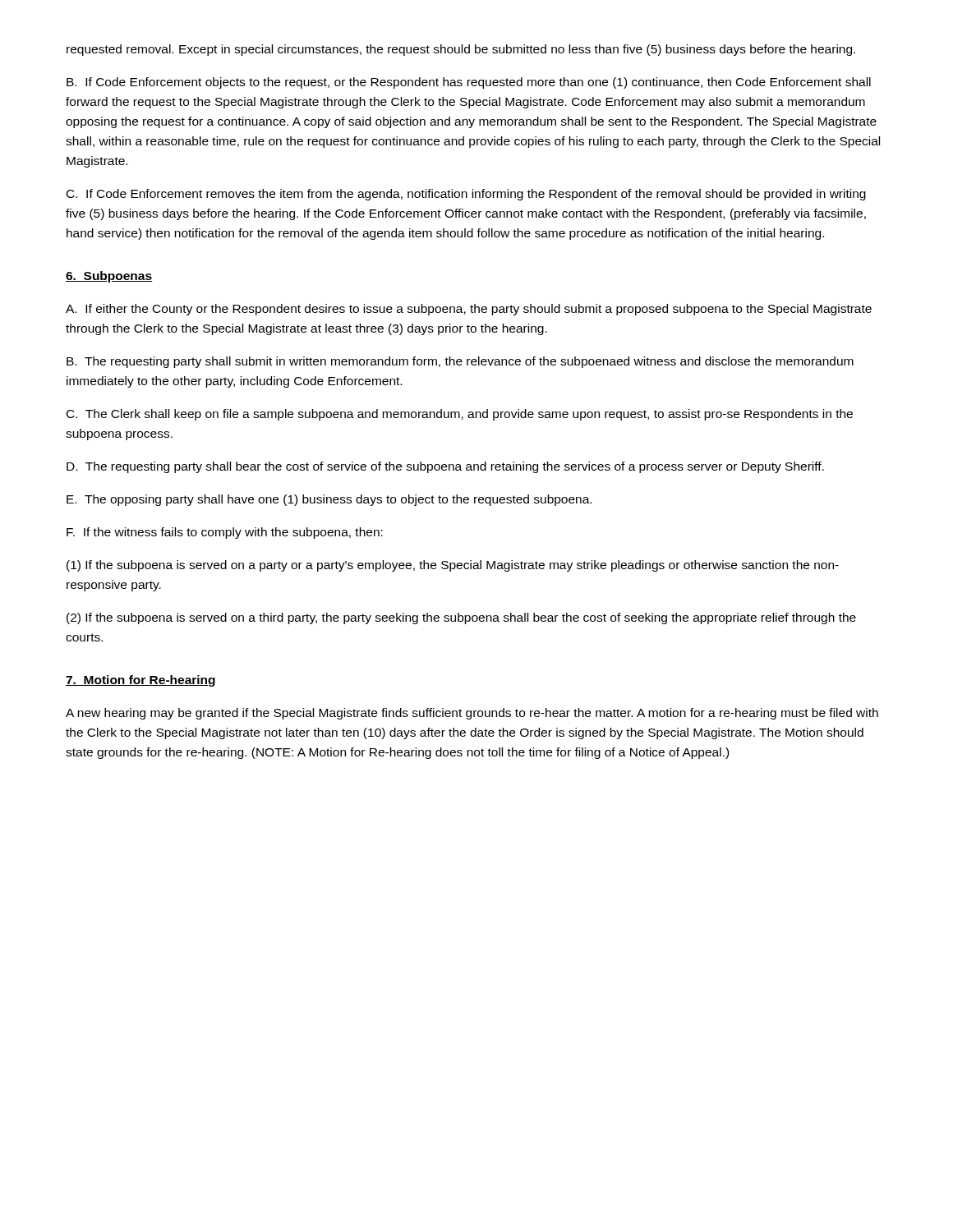This screenshot has height=1232, width=953.
Task: Where is the passage that starts "D. The requesting party shall bear the cost"?
Action: pyautogui.click(x=445, y=466)
